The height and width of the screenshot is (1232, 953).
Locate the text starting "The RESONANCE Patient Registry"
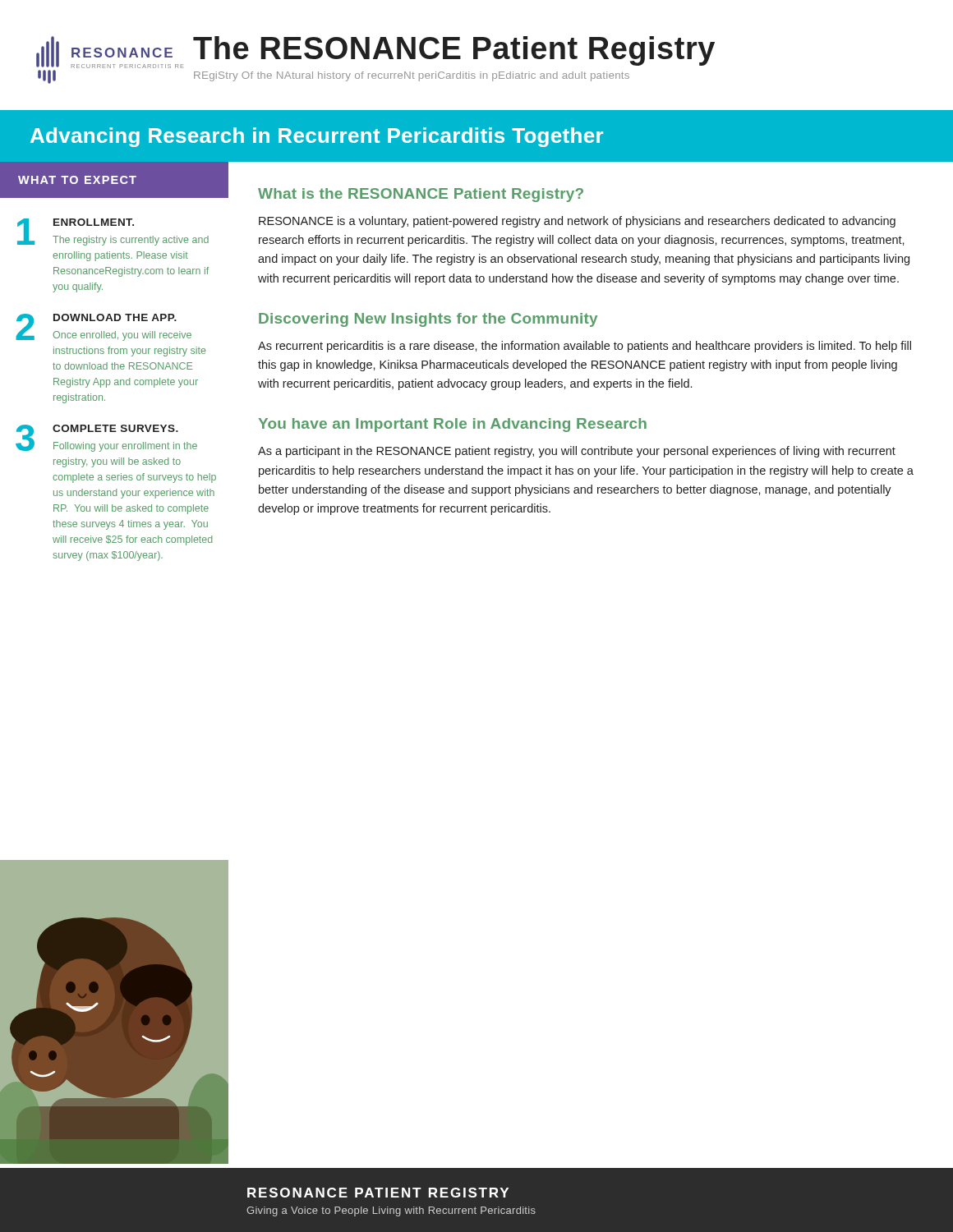[x=454, y=49]
